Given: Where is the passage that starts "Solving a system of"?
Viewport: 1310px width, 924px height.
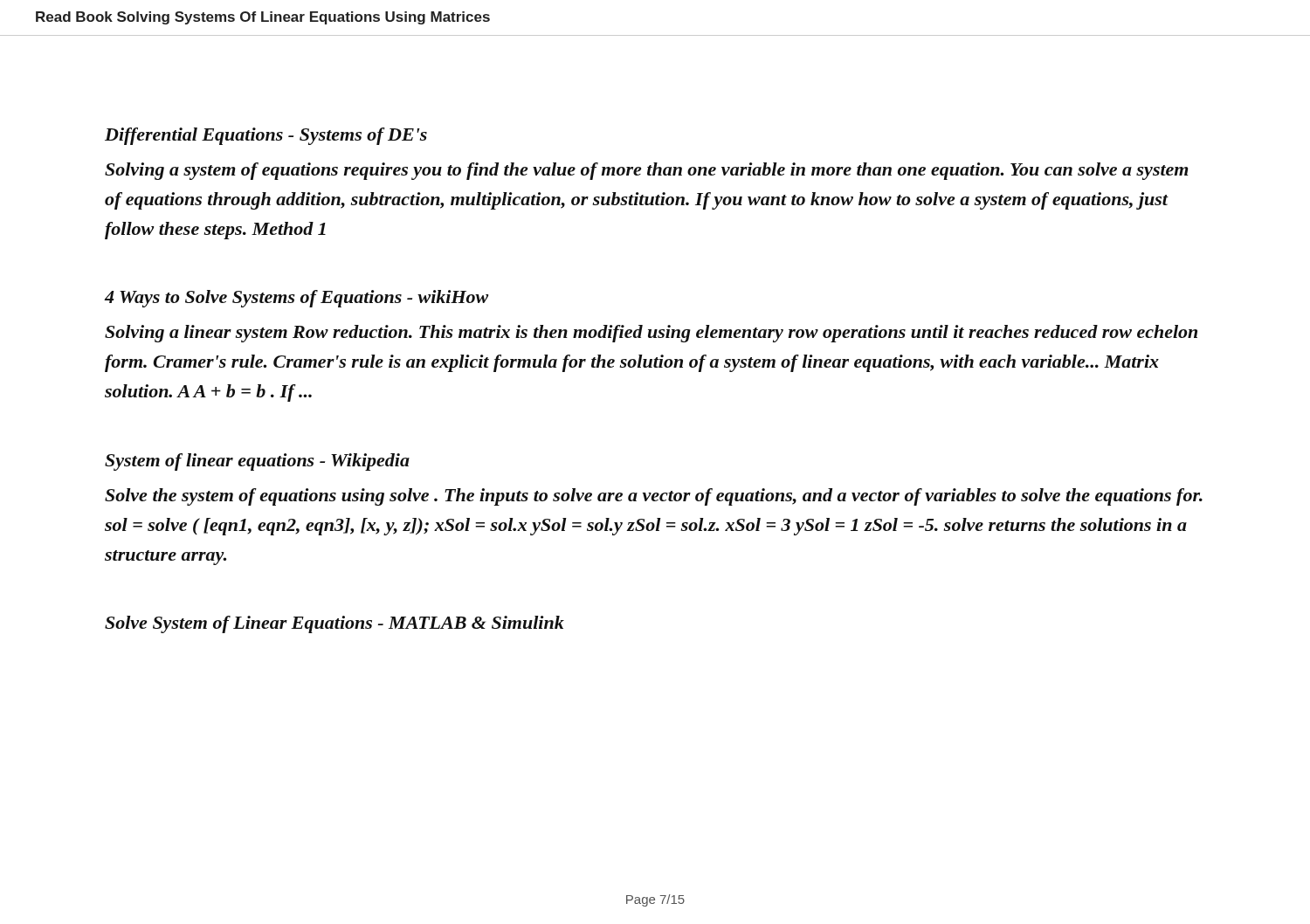Looking at the screenshot, I should point(647,199).
